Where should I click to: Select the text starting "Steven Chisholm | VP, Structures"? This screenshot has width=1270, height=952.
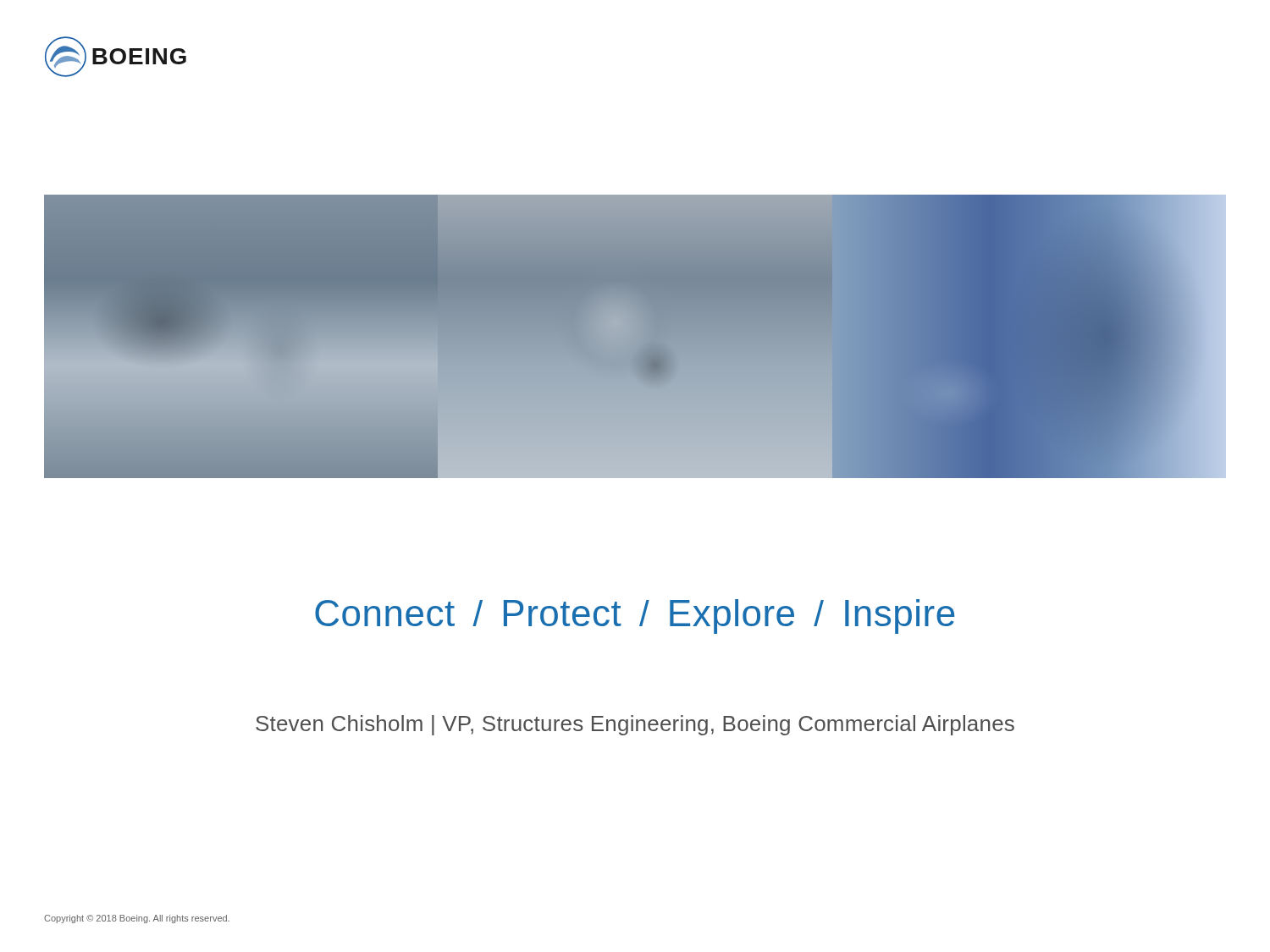pos(635,724)
